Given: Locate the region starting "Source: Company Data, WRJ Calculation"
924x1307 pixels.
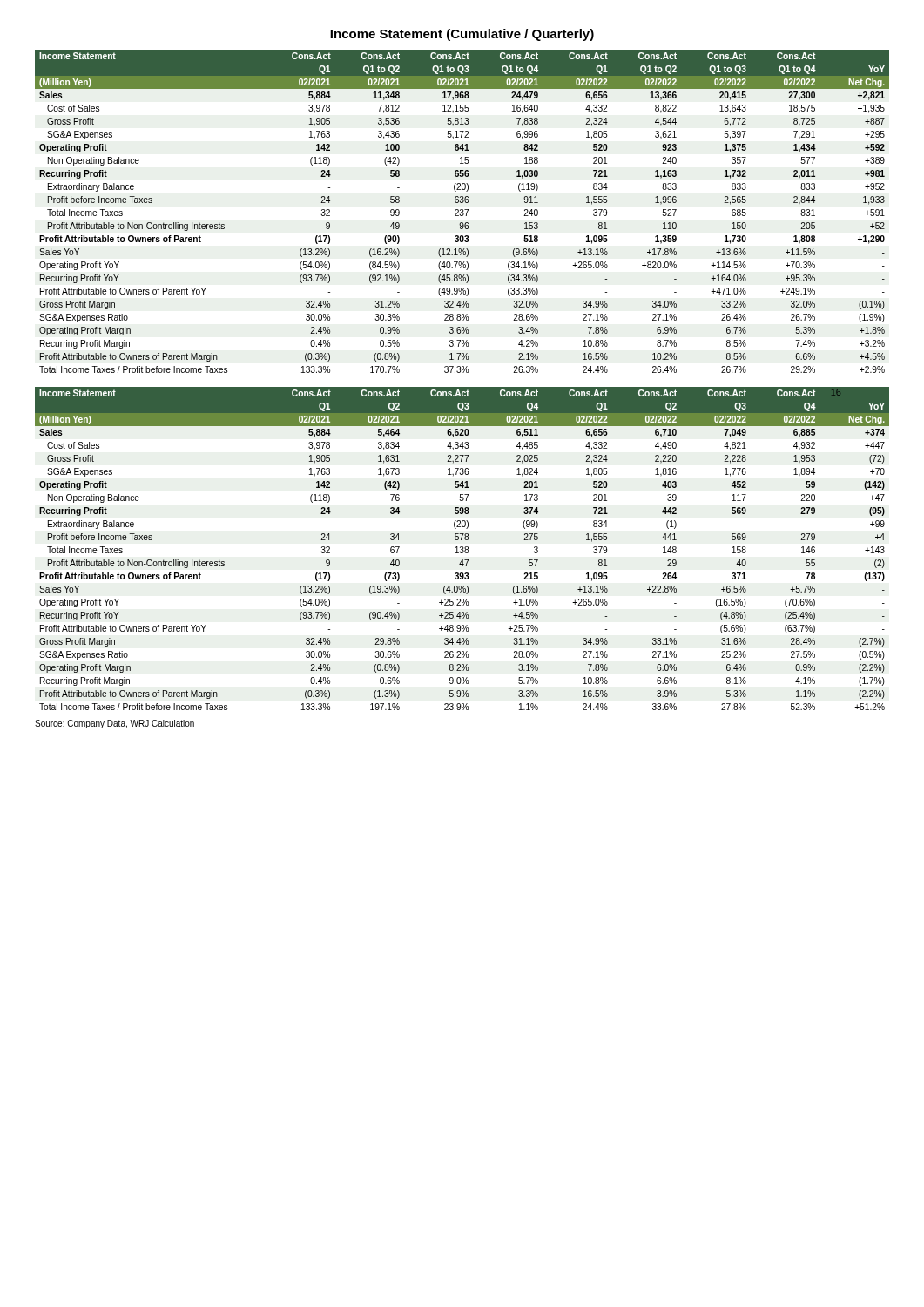Looking at the screenshot, I should pyautogui.click(x=115, y=724).
